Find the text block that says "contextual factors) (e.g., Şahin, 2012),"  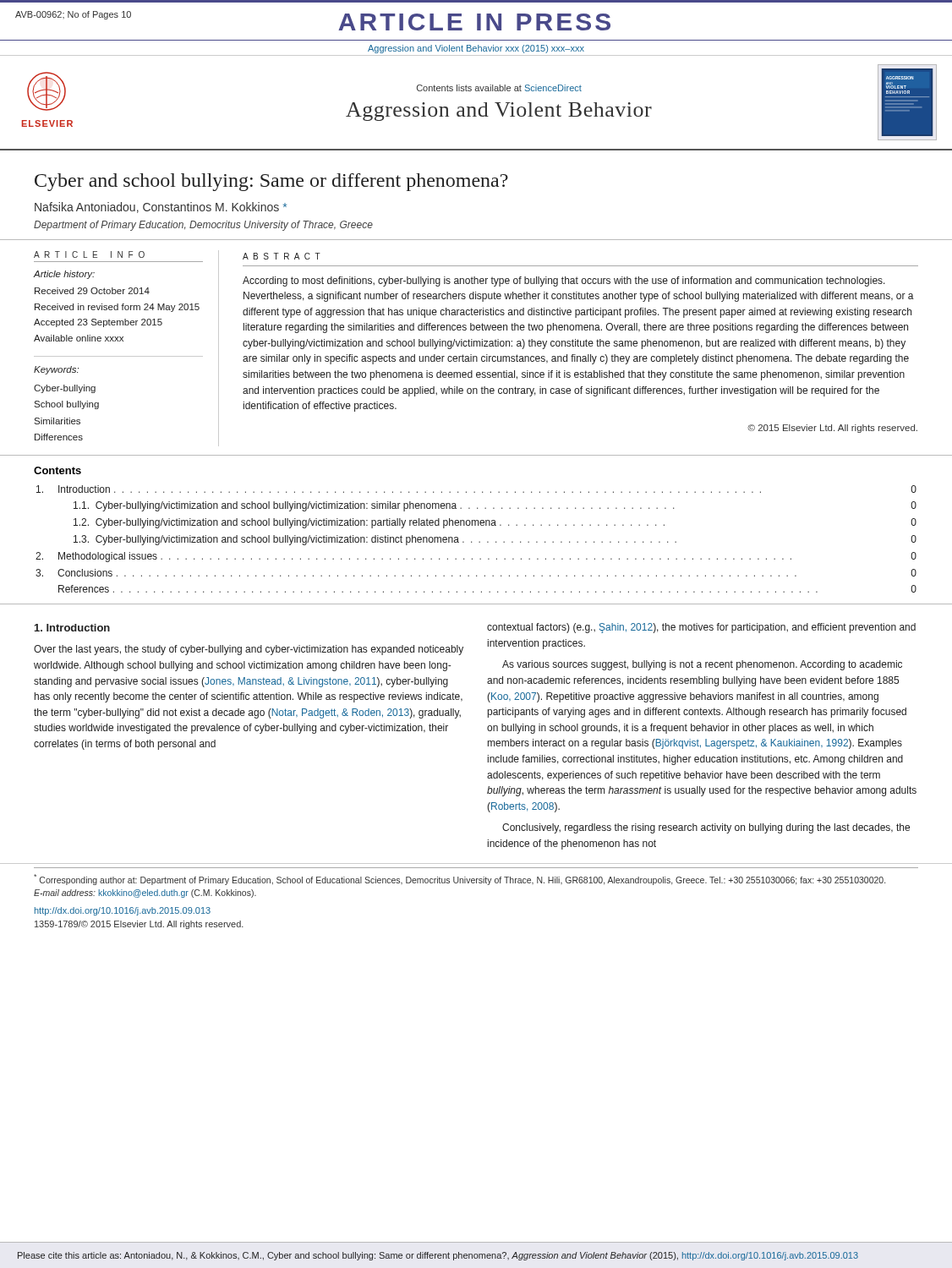coord(703,736)
